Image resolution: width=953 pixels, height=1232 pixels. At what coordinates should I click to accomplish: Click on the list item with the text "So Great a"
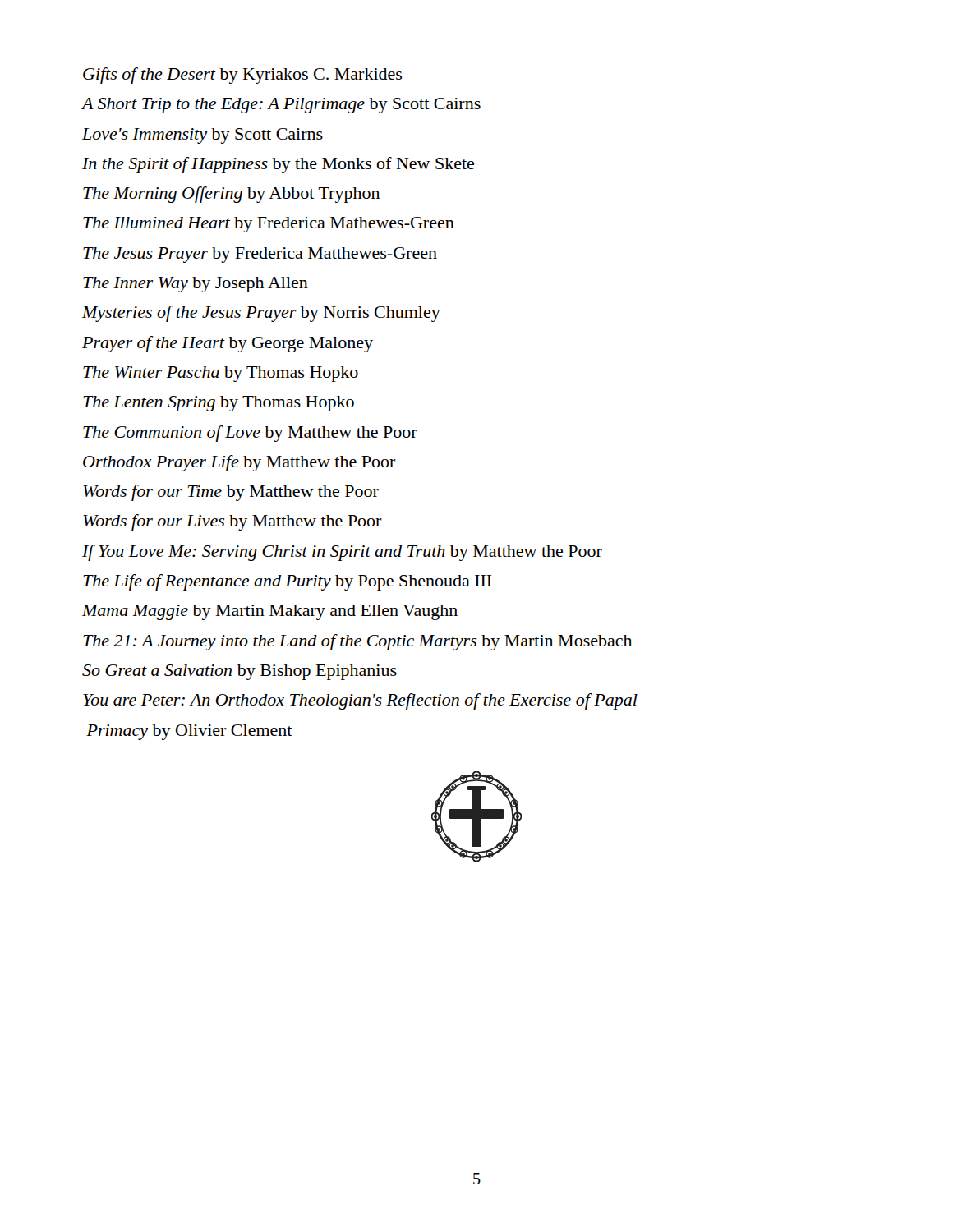(x=239, y=670)
